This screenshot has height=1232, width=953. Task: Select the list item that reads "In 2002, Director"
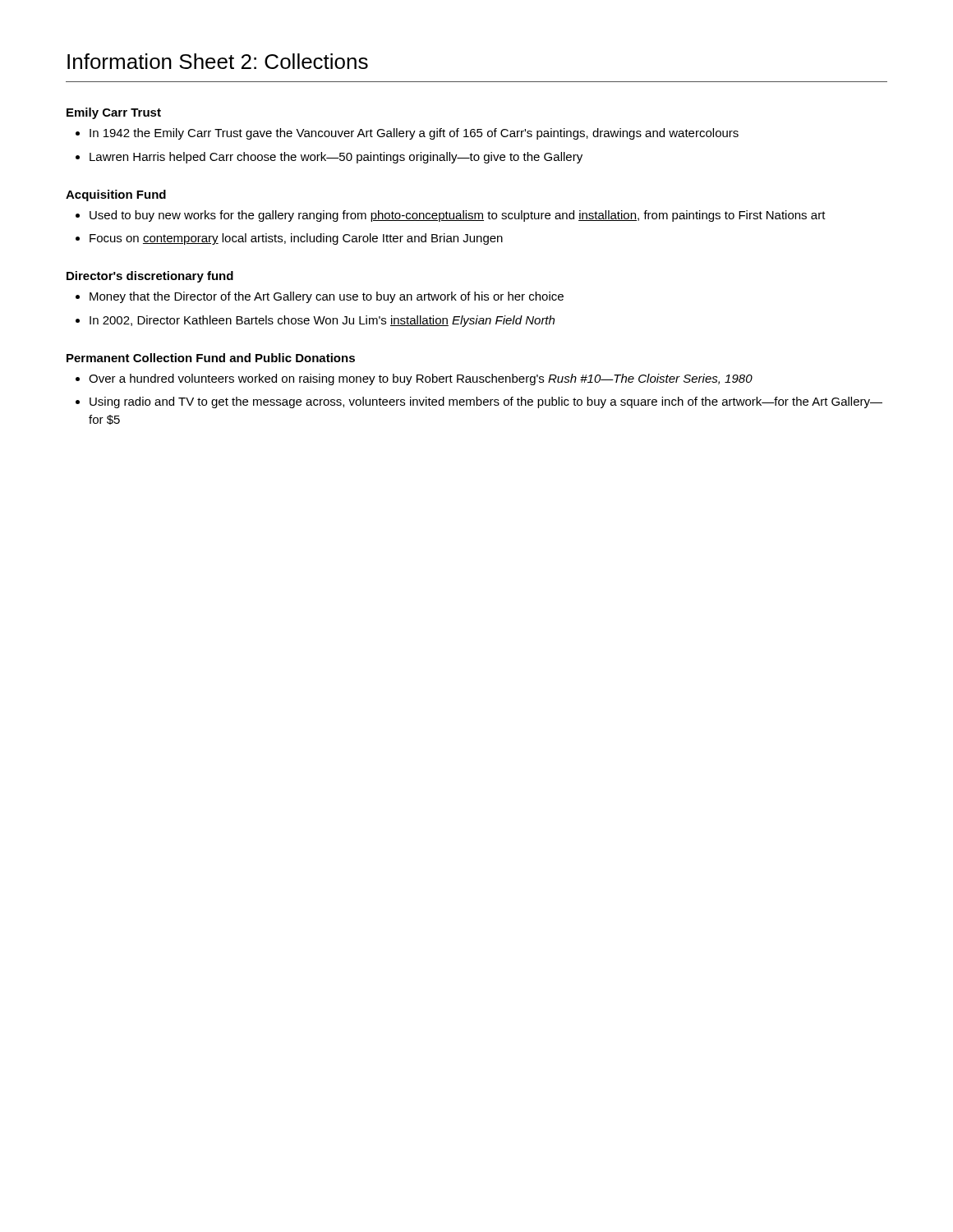point(476,320)
